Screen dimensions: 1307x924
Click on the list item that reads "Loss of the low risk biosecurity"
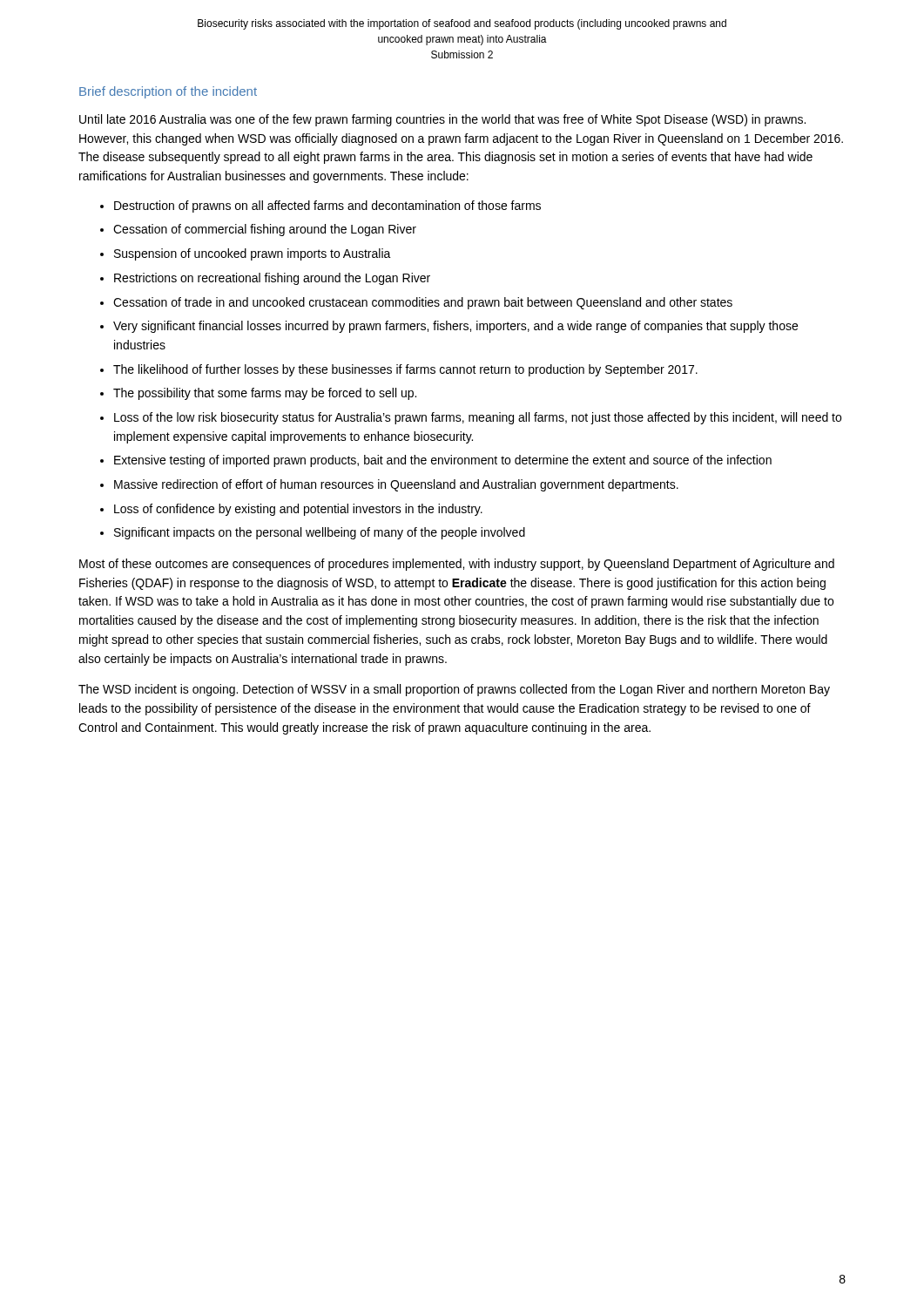(x=478, y=427)
